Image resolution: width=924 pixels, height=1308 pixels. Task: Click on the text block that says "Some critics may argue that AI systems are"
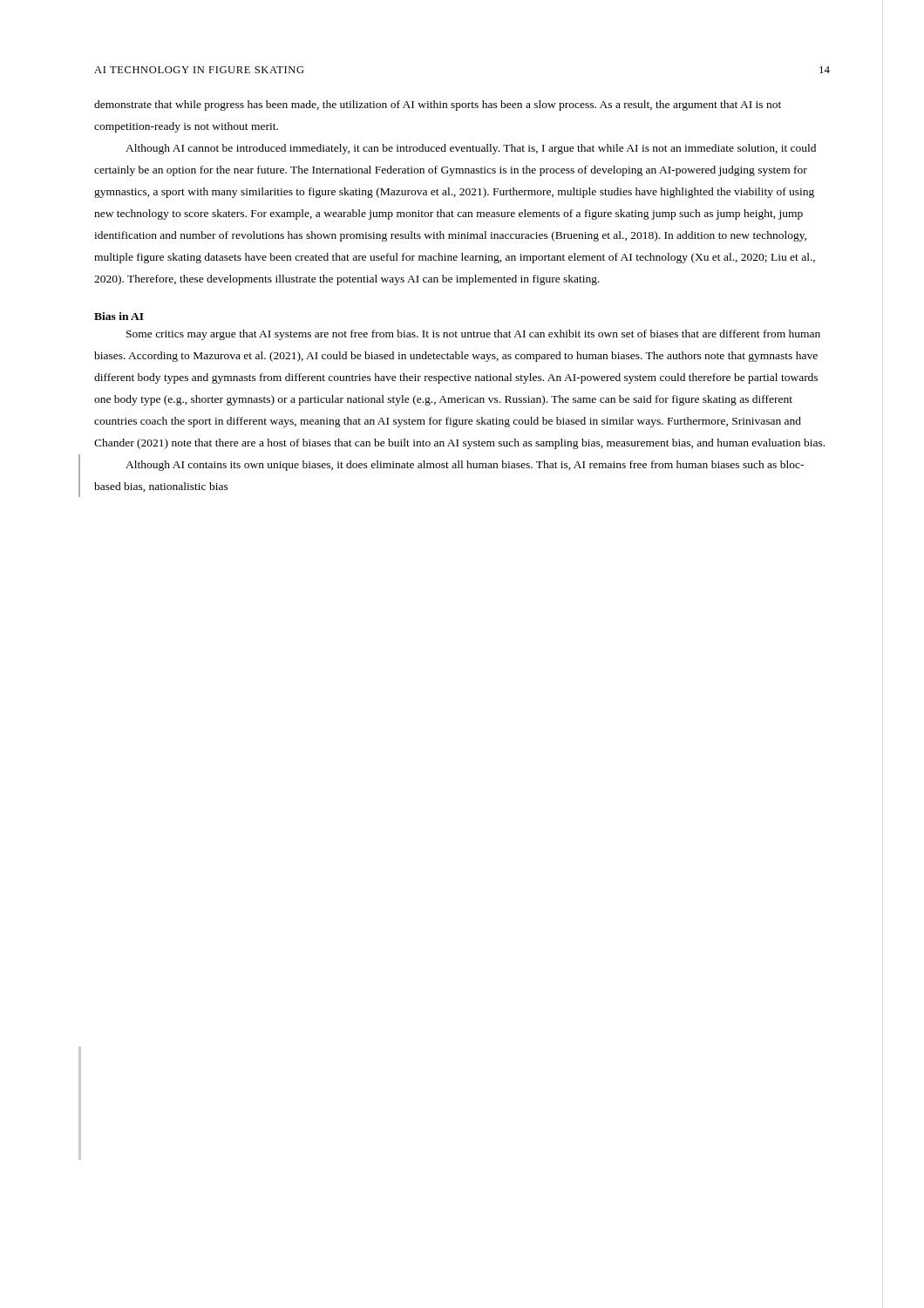(460, 388)
